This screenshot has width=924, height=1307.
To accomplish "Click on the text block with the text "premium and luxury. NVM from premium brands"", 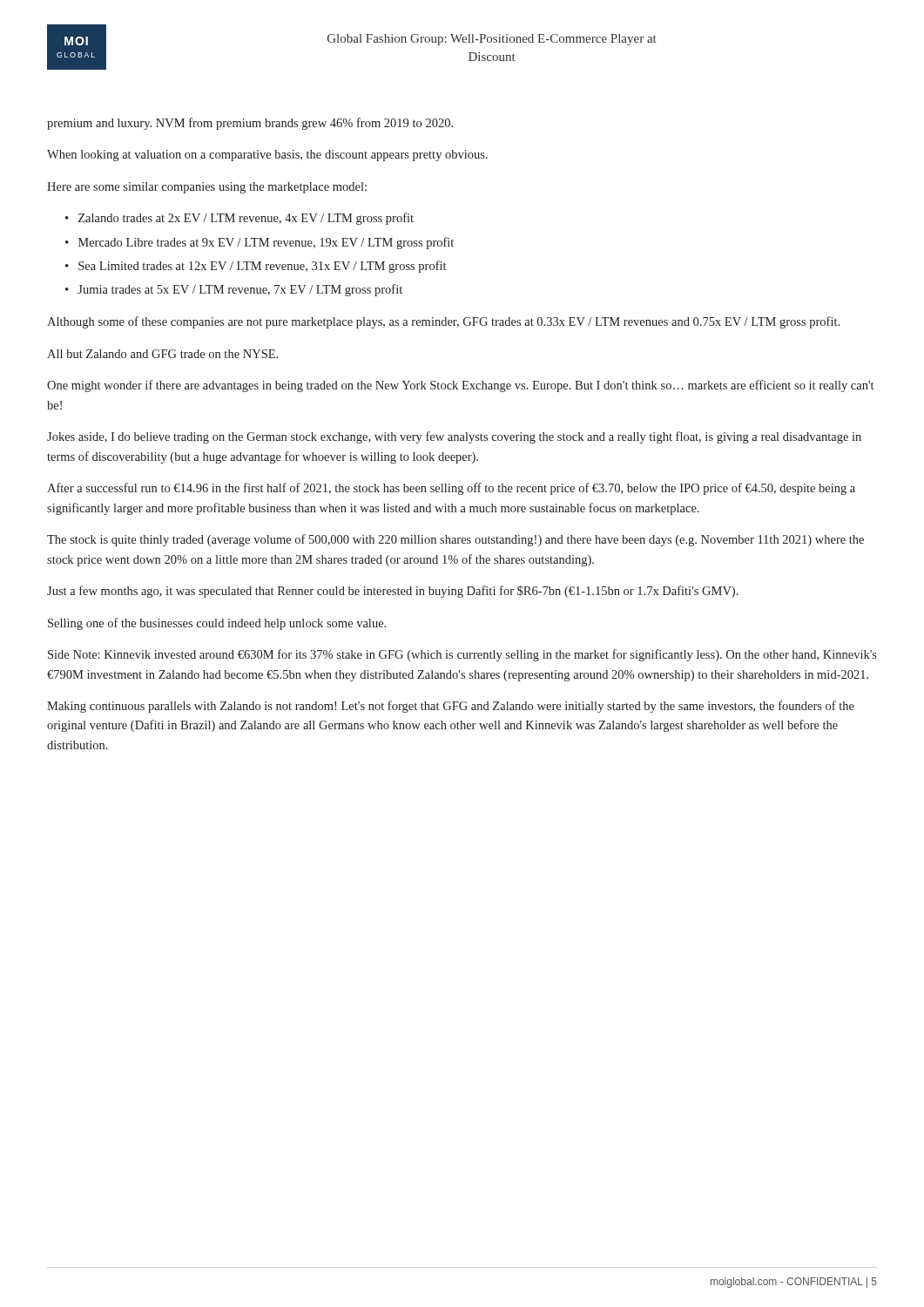I will pos(250,123).
